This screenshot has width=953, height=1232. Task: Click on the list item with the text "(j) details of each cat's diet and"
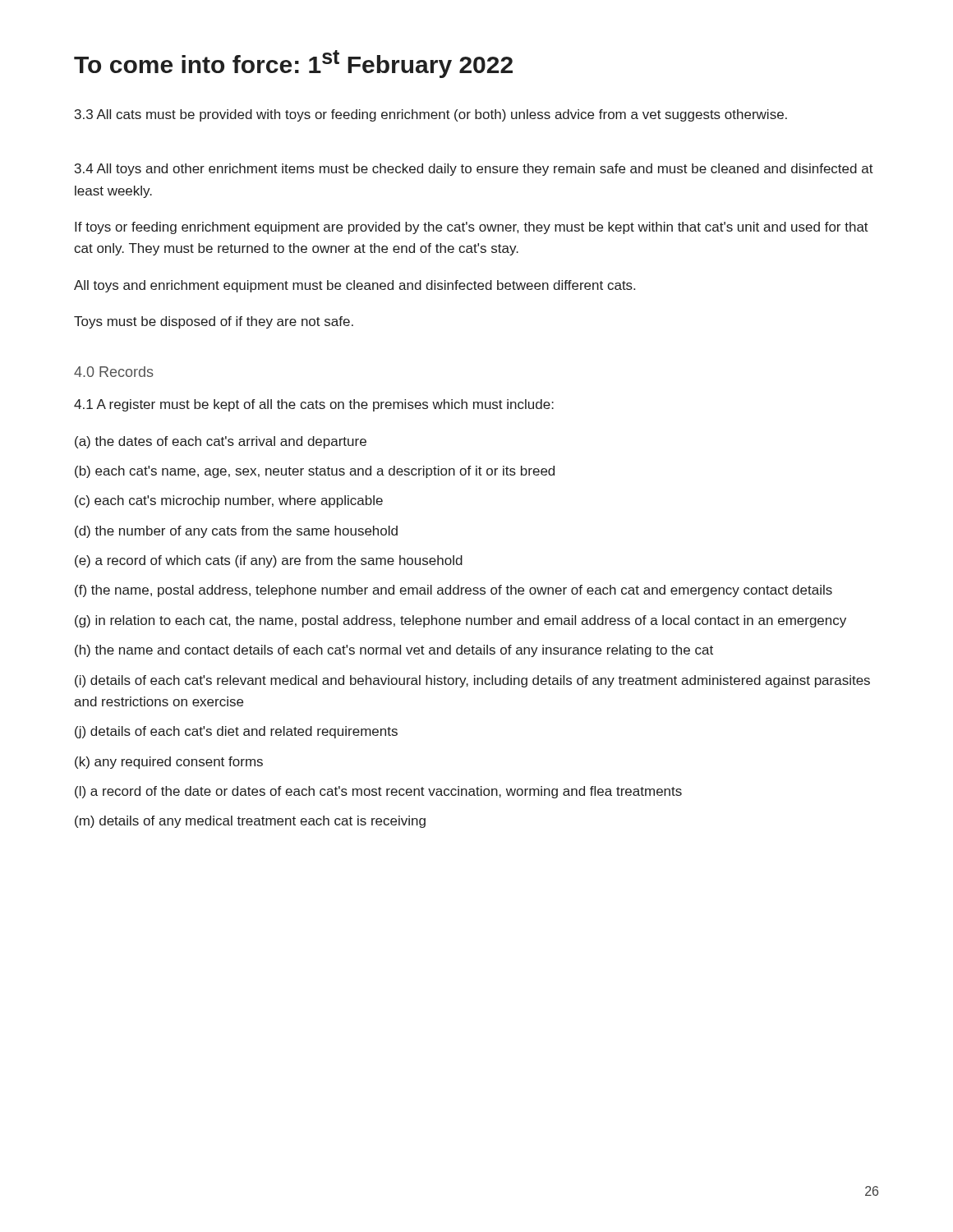tap(236, 732)
